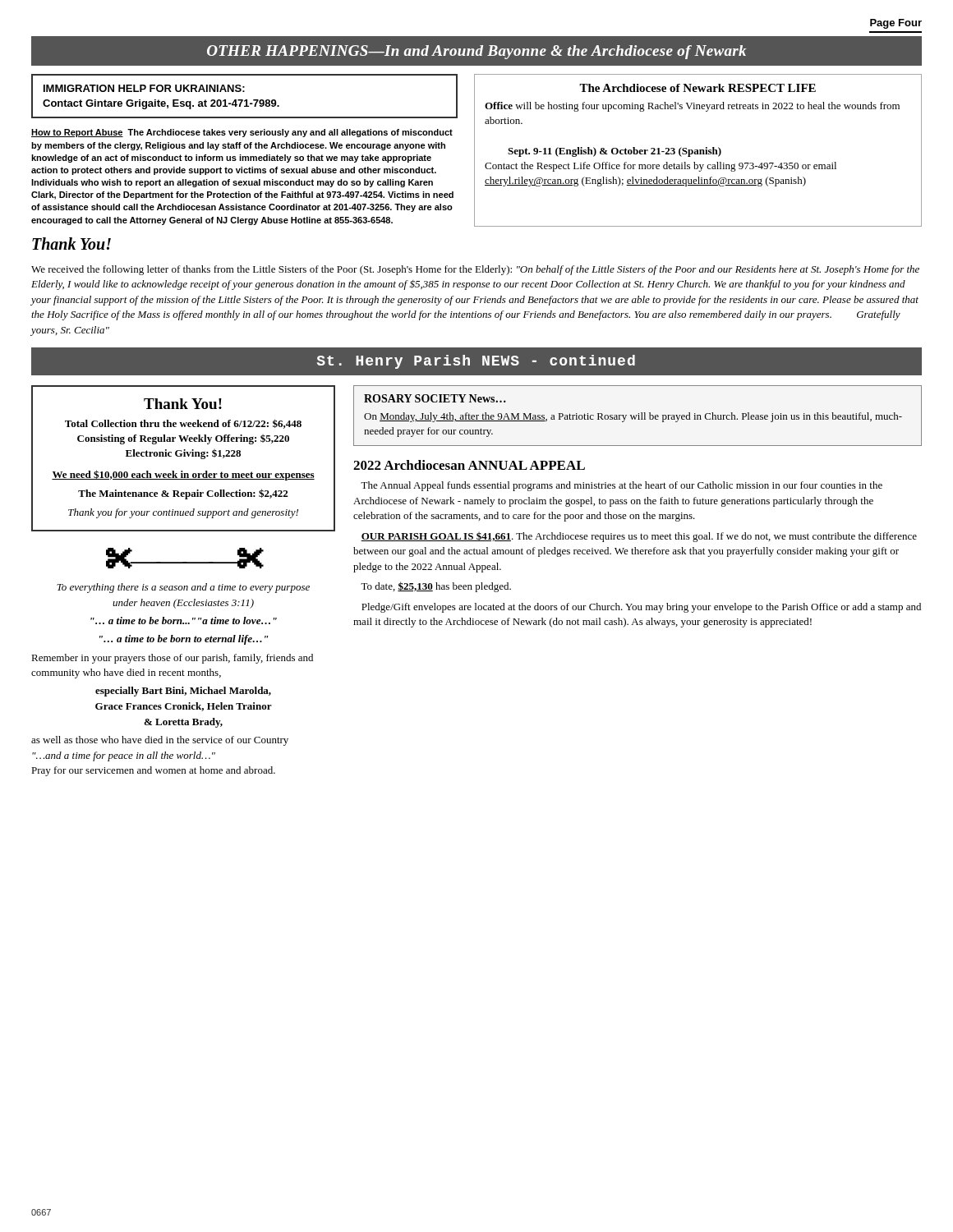This screenshot has width=953, height=1232.
Task: Find the block starting "We received the following letter of"
Action: 475,299
